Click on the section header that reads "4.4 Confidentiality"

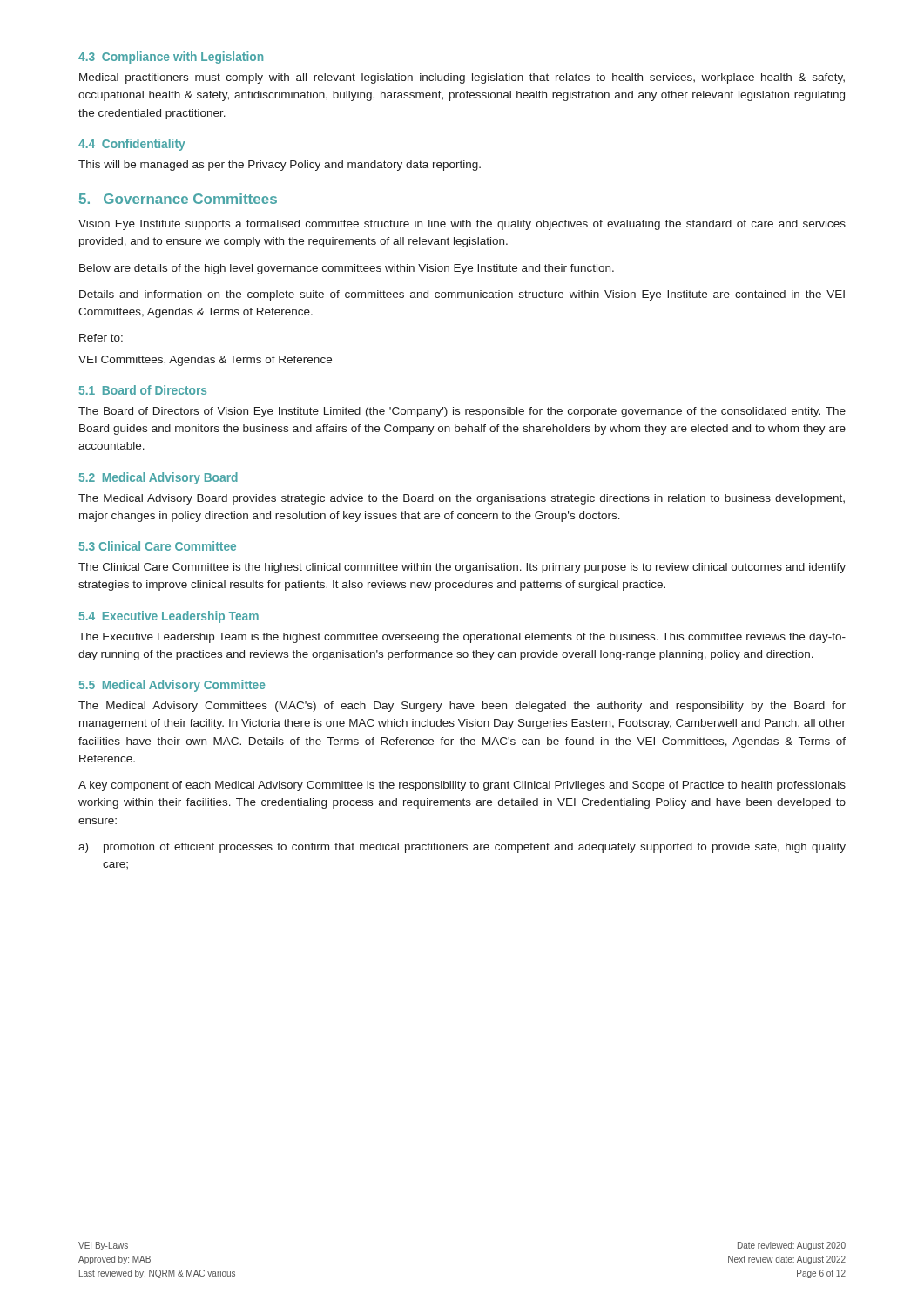(132, 144)
